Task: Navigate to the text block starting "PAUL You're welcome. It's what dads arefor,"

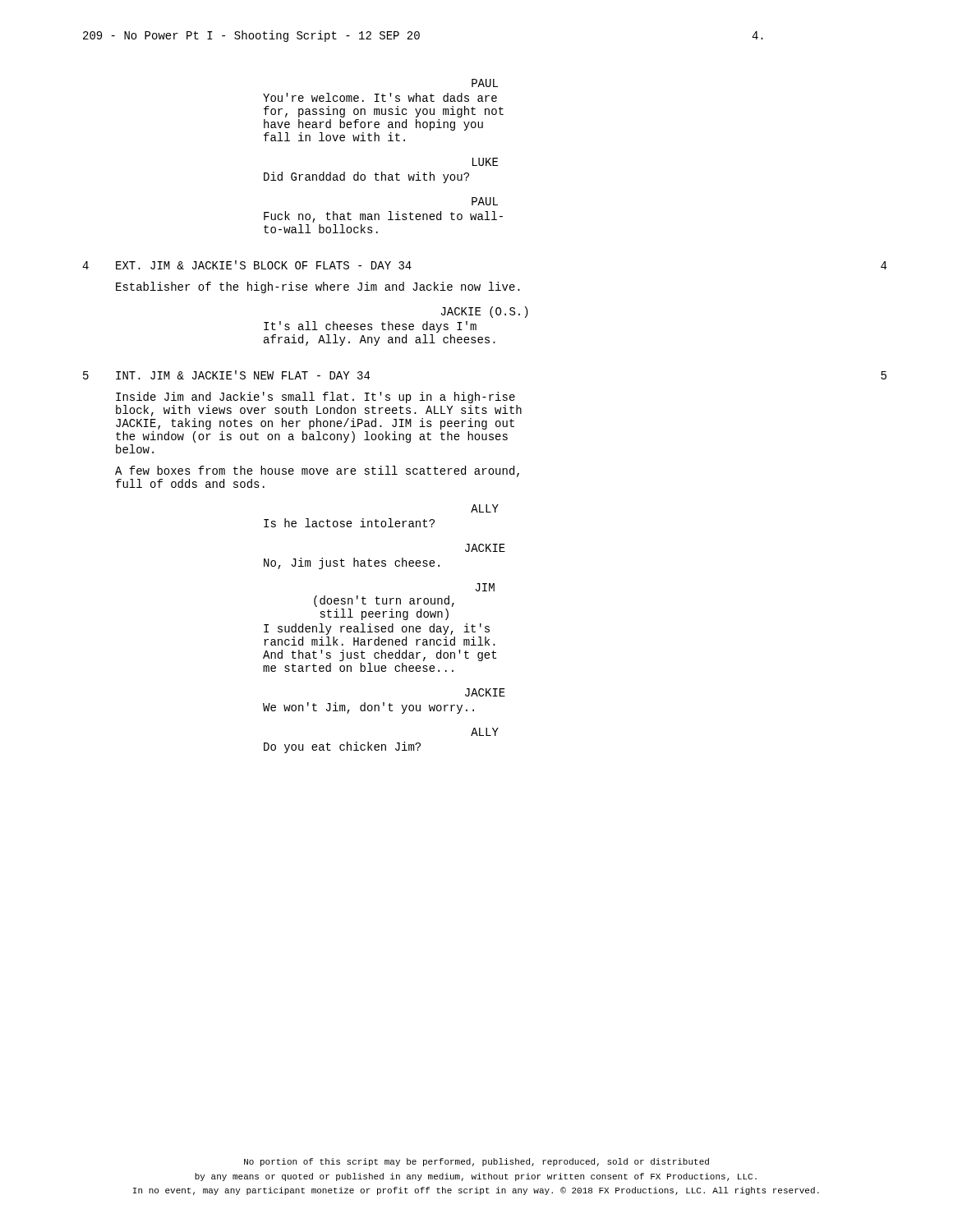Action: point(485,111)
